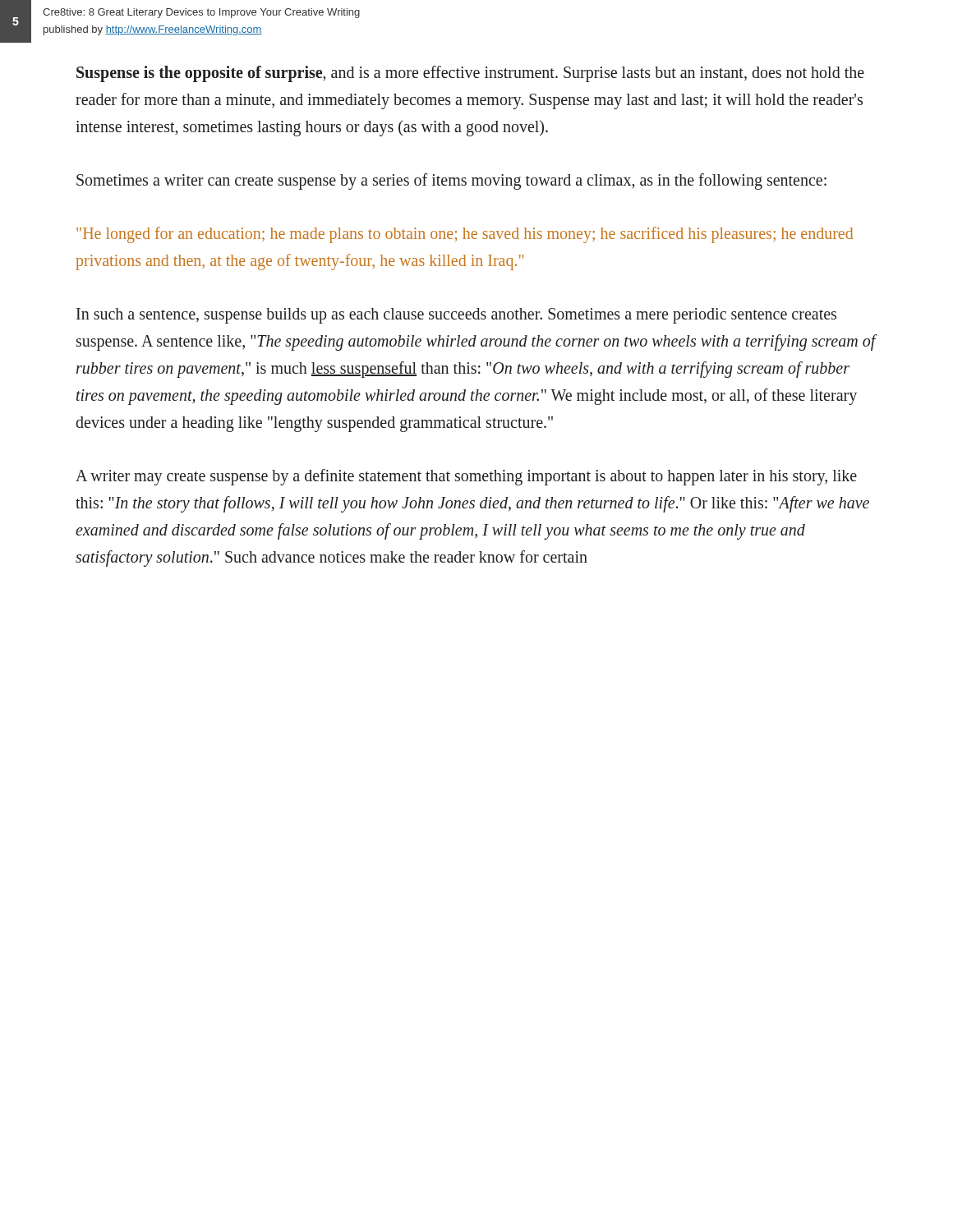Locate the text block that says "In such a sentence, suspense"
This screenshot has width=953, height=1232.
pos(475,368)
